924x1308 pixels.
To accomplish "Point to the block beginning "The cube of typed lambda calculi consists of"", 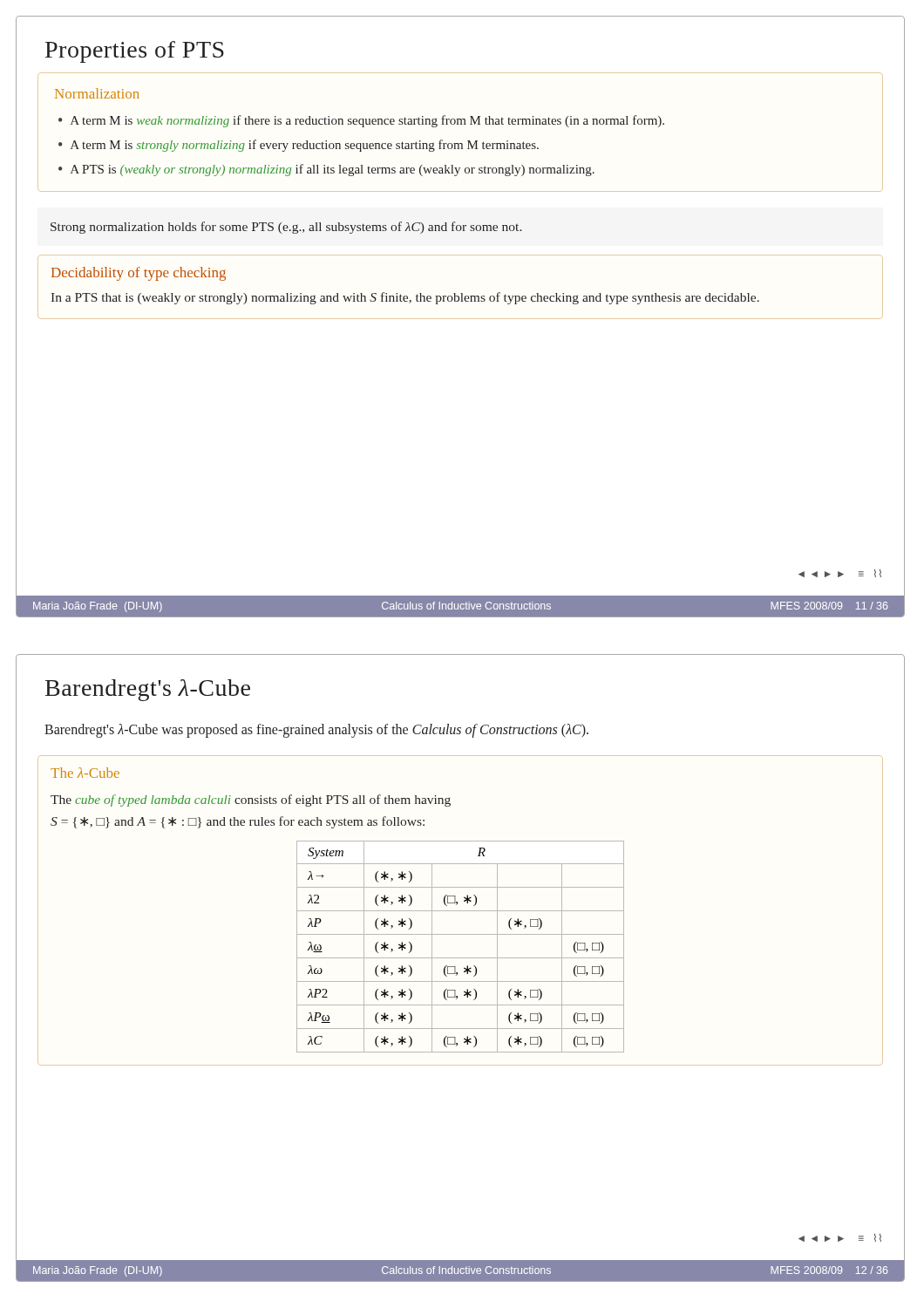I will click(251, 810).
